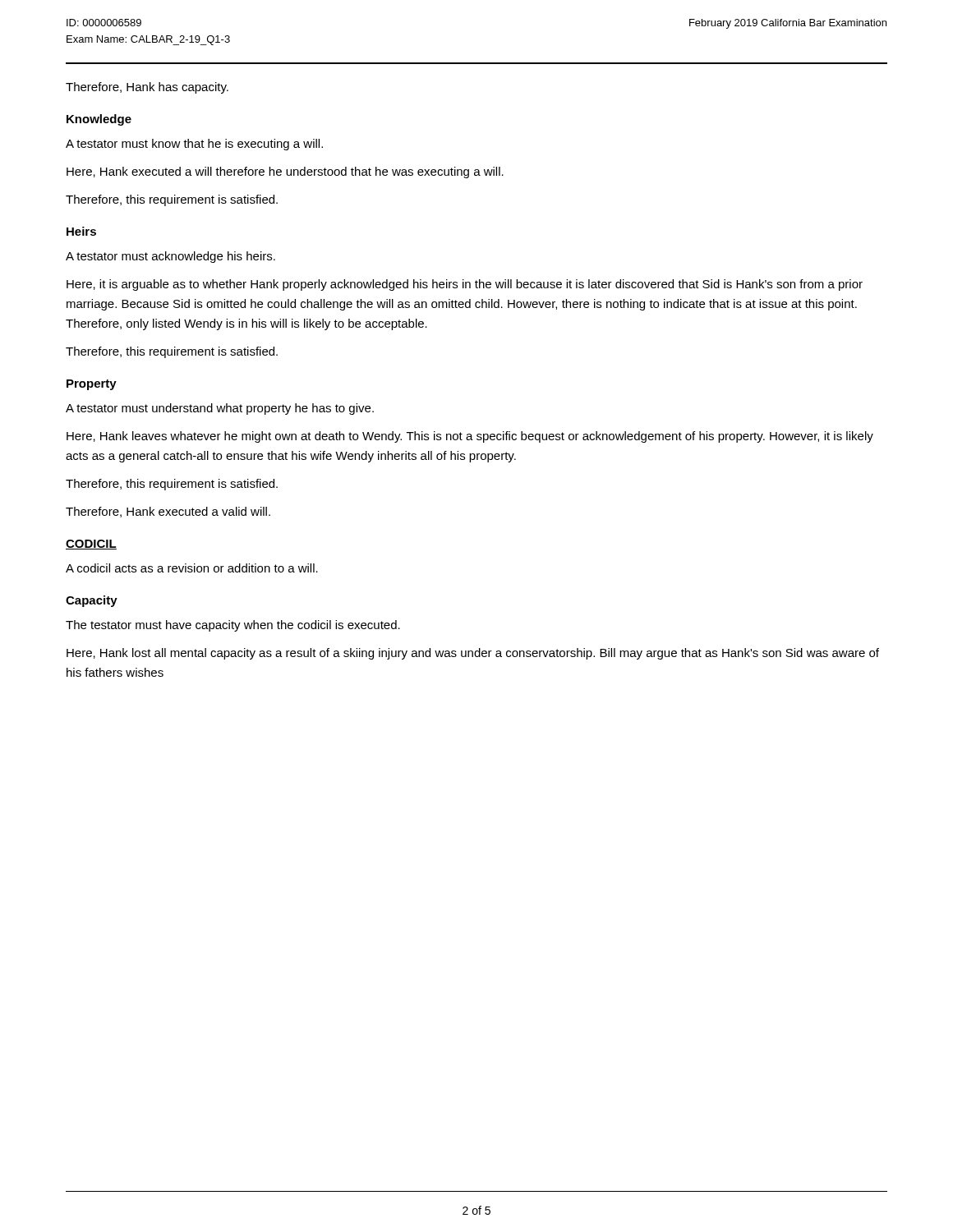This screenshot has height=1232, width=953.
Task: Point to the block beginning "Here, it is arguable"
Action: (x=464, y=304)
